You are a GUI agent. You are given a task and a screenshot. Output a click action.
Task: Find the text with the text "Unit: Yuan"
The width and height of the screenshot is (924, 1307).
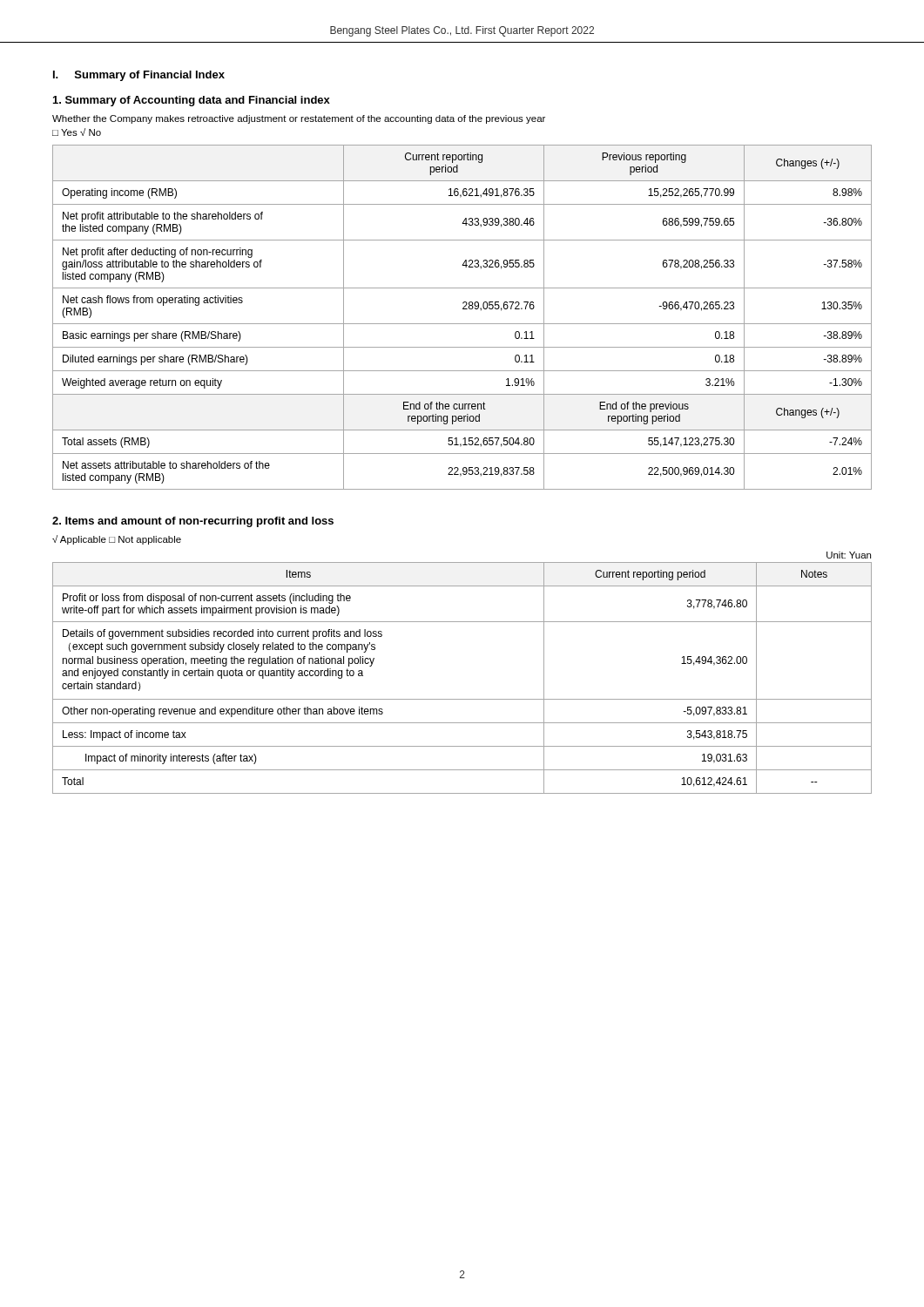pos(849,555)
